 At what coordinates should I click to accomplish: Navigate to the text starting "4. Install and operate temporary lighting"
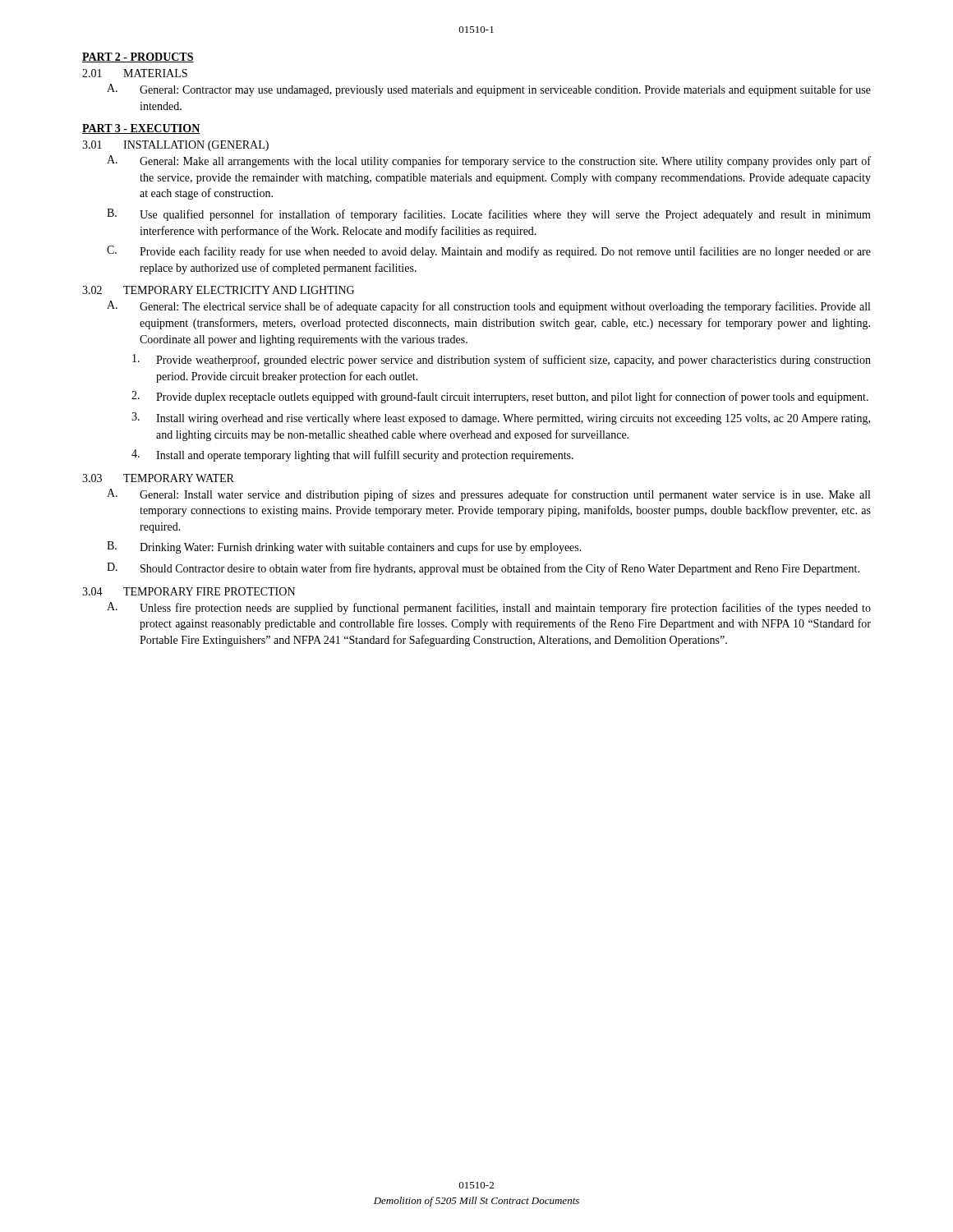coord(501,456)
